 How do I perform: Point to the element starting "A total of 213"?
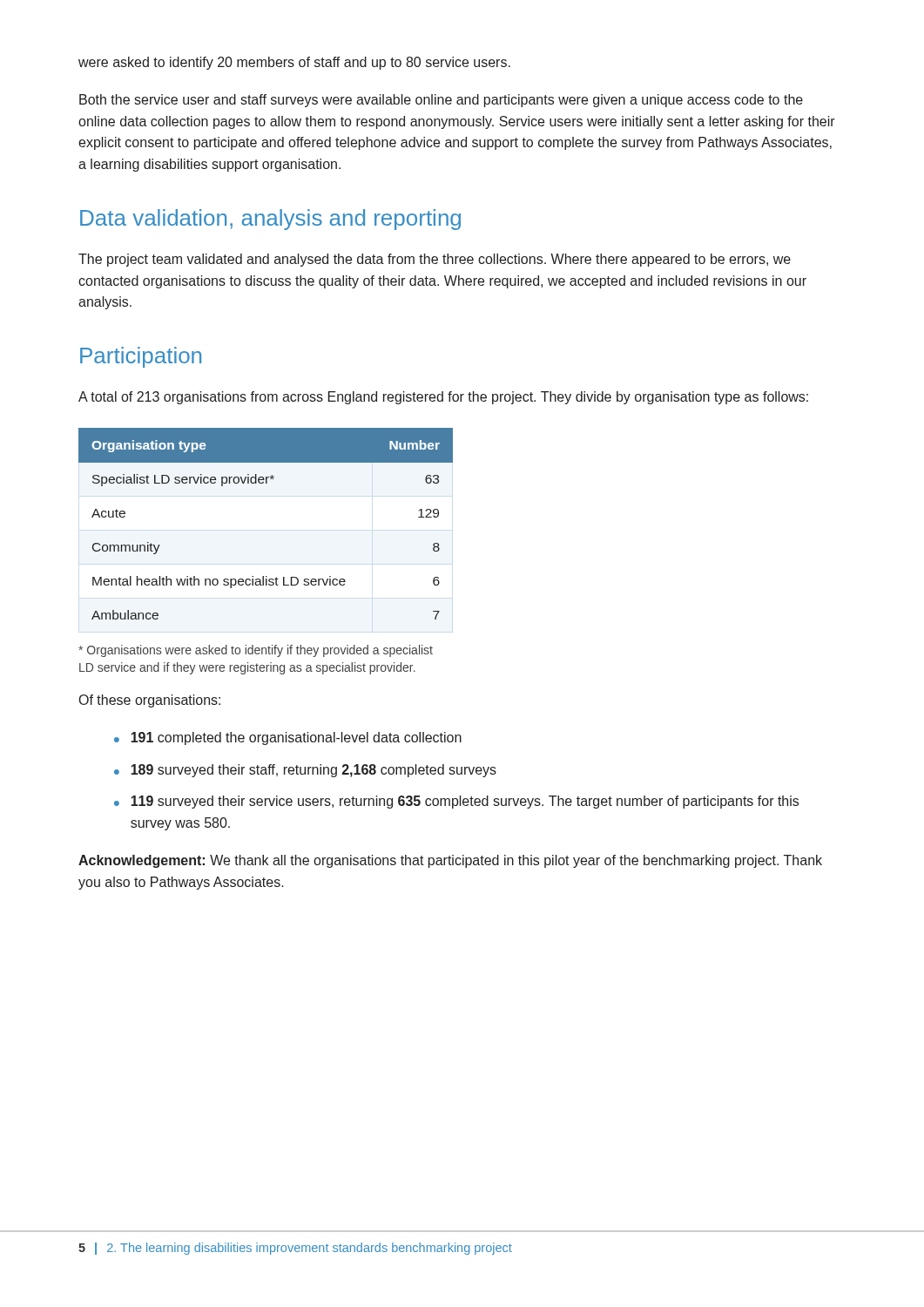444,397
